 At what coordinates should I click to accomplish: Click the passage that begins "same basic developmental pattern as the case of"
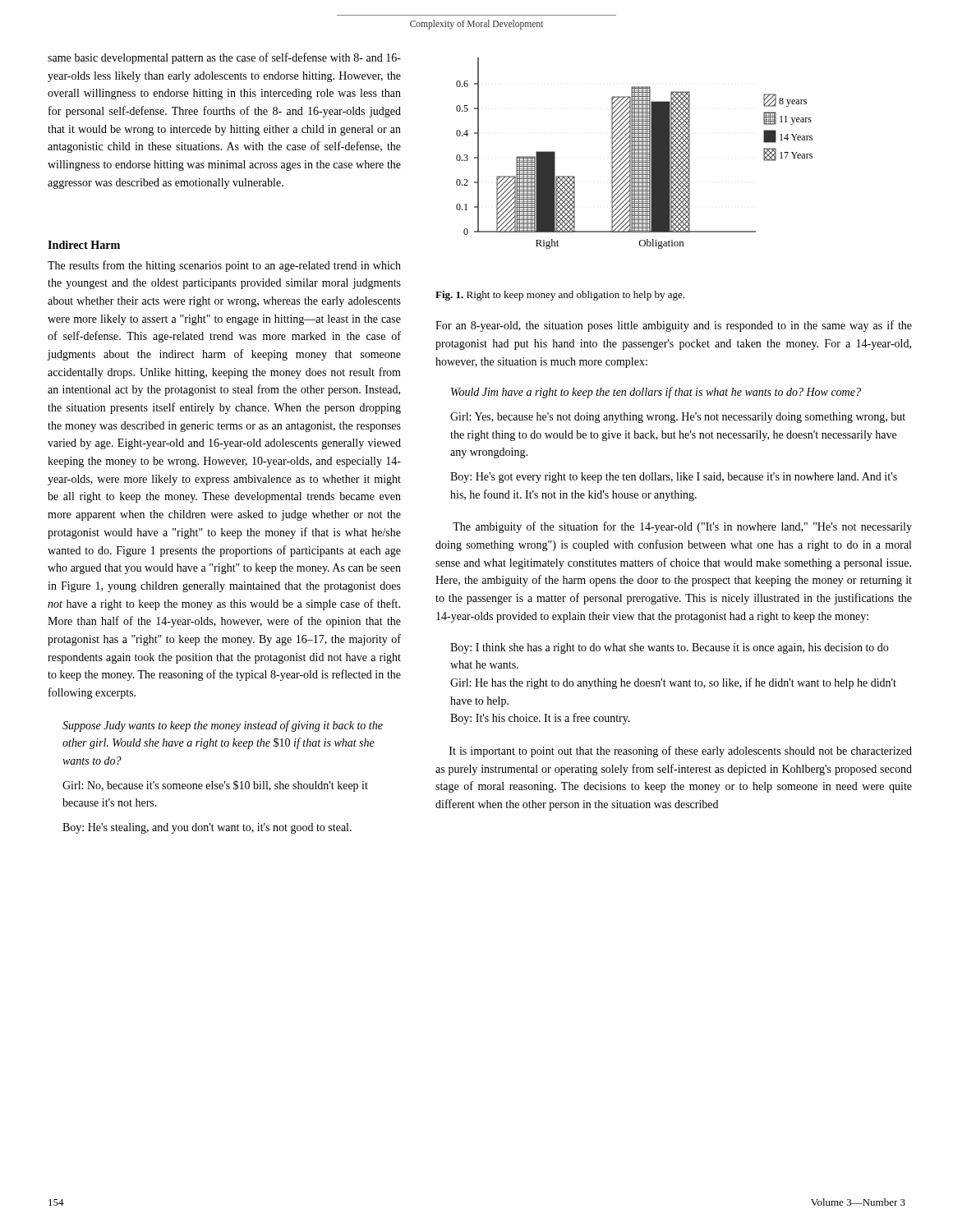click(224, 120)
